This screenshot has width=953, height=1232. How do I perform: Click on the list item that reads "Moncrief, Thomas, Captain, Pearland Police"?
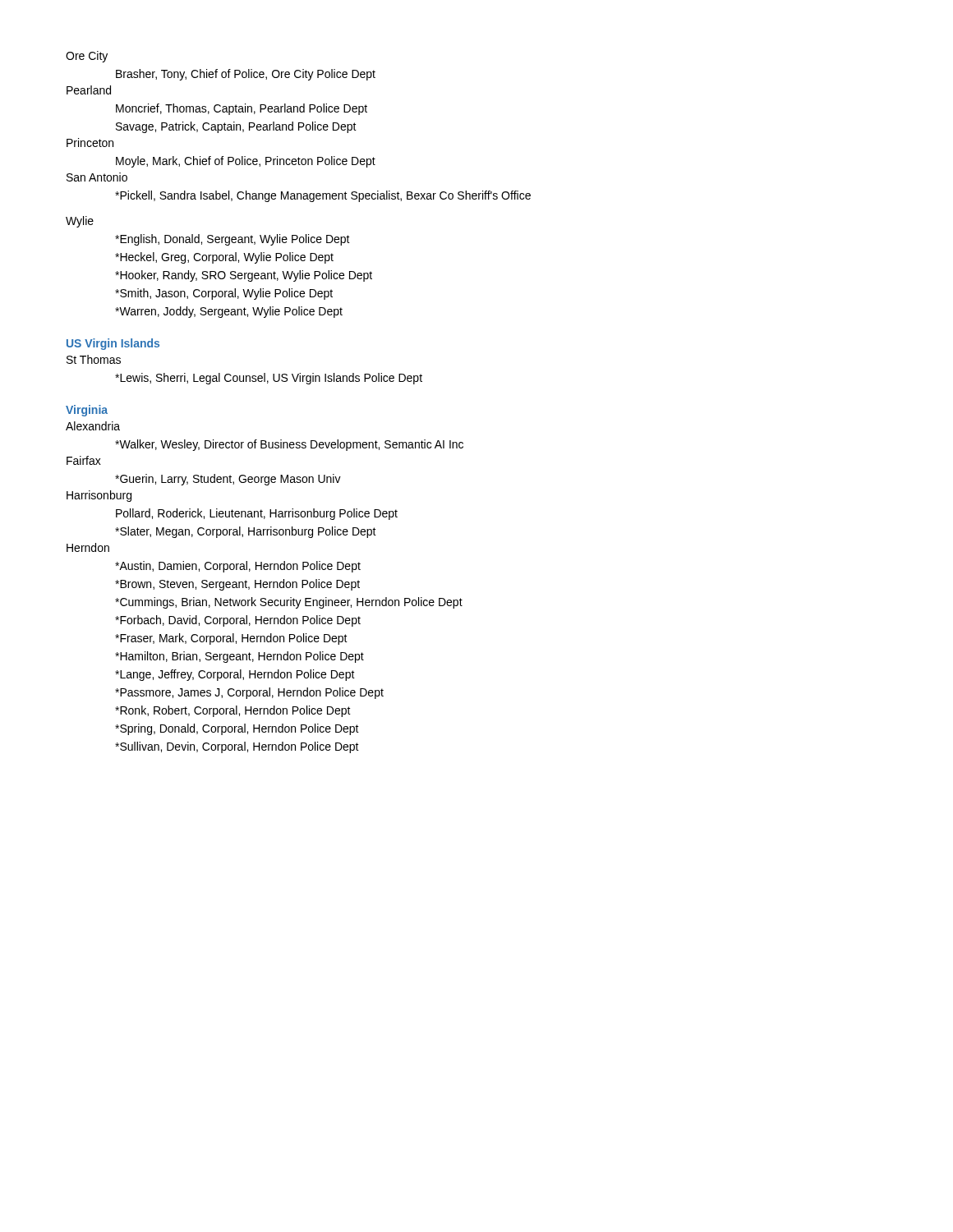coord(242,109)
